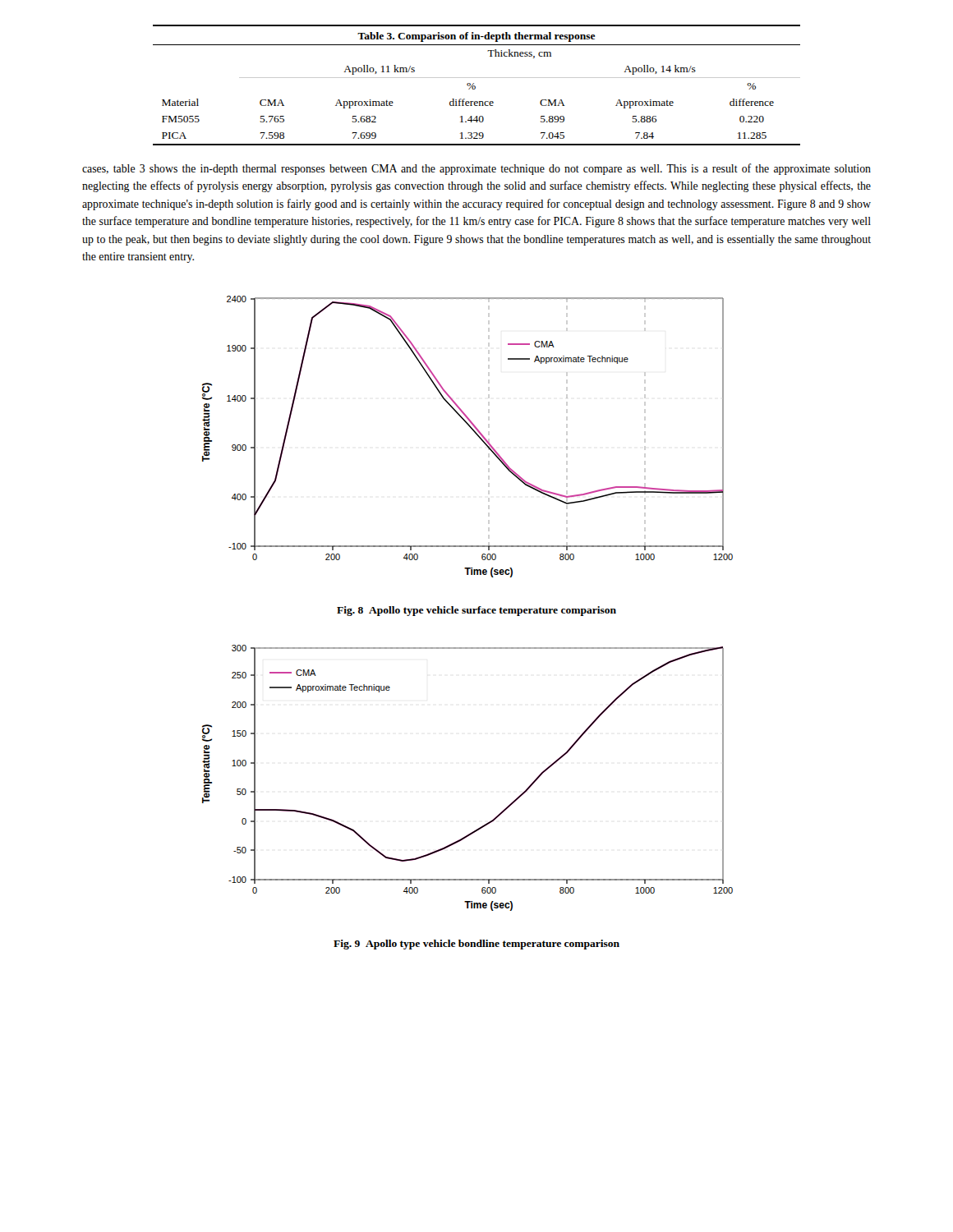The width and height of the screenshot is (953, 1232).
Task: Find the table that mentions "Thickness, cm"
Action: point(476,85)
